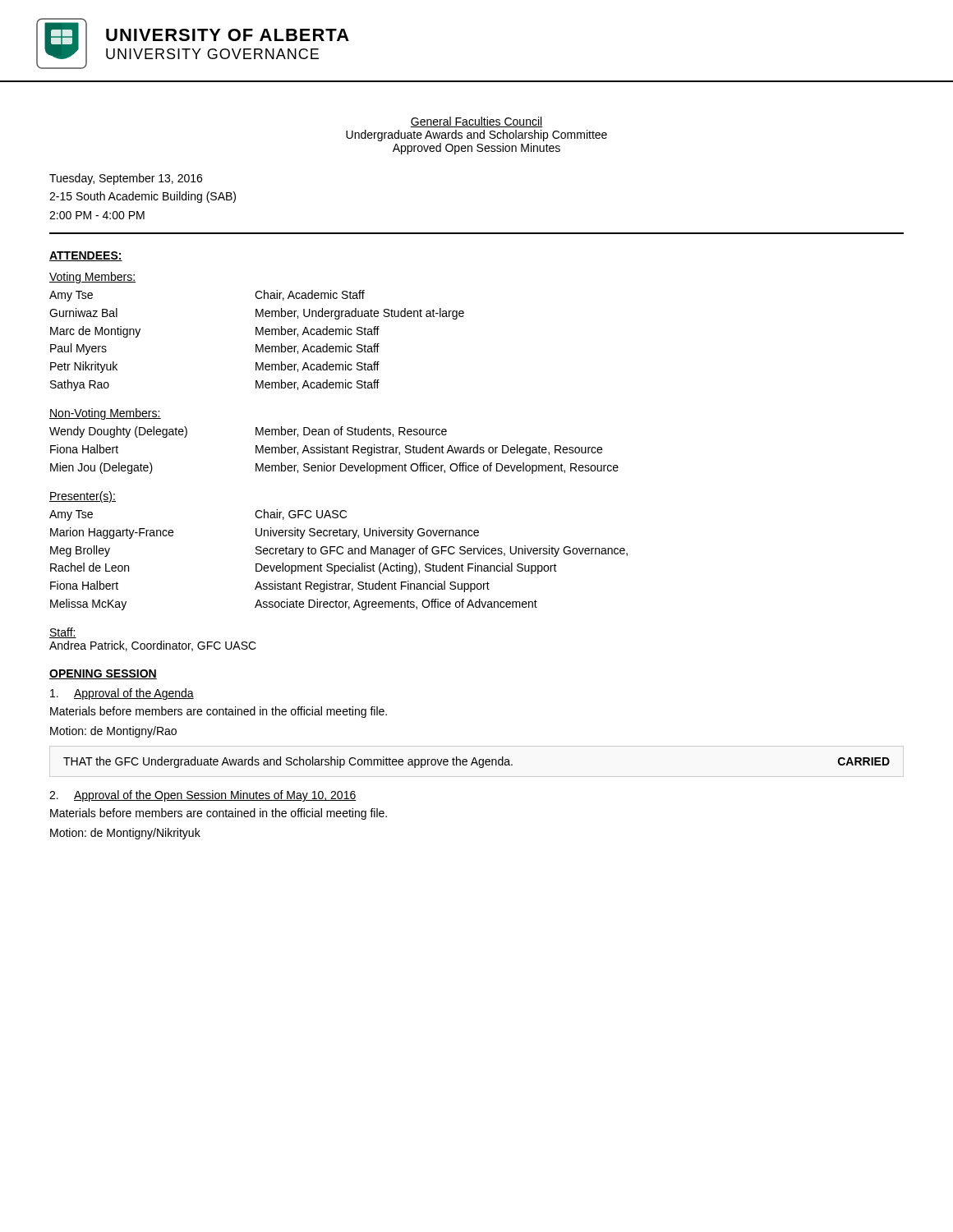The width and height of the screenshot is (953, 1232).
Task: Point to the text block starting "OPENING SESSION"
Action: pyautogui.click(x=103, y=674)
